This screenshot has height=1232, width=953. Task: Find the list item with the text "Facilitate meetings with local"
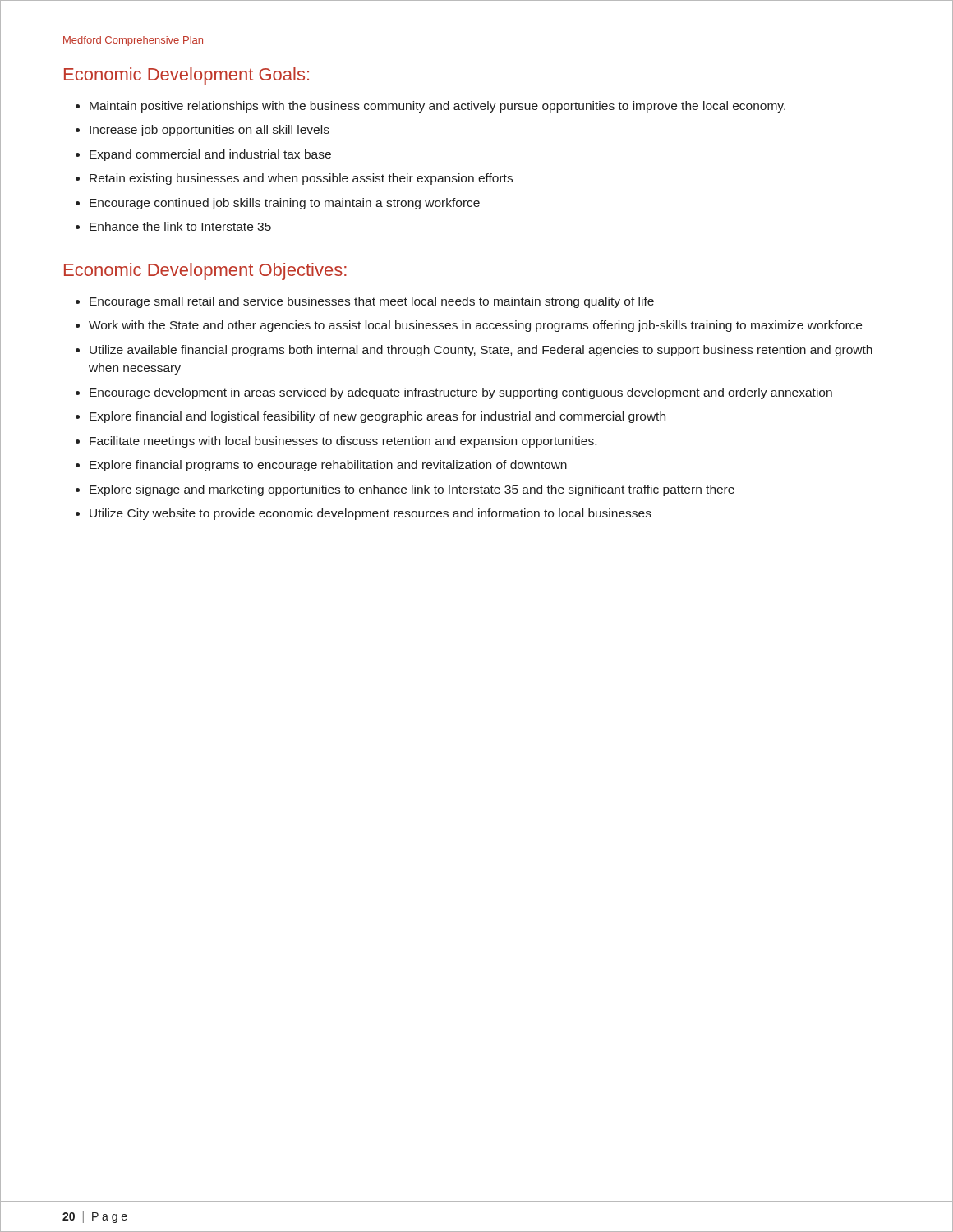click(343, 440)
